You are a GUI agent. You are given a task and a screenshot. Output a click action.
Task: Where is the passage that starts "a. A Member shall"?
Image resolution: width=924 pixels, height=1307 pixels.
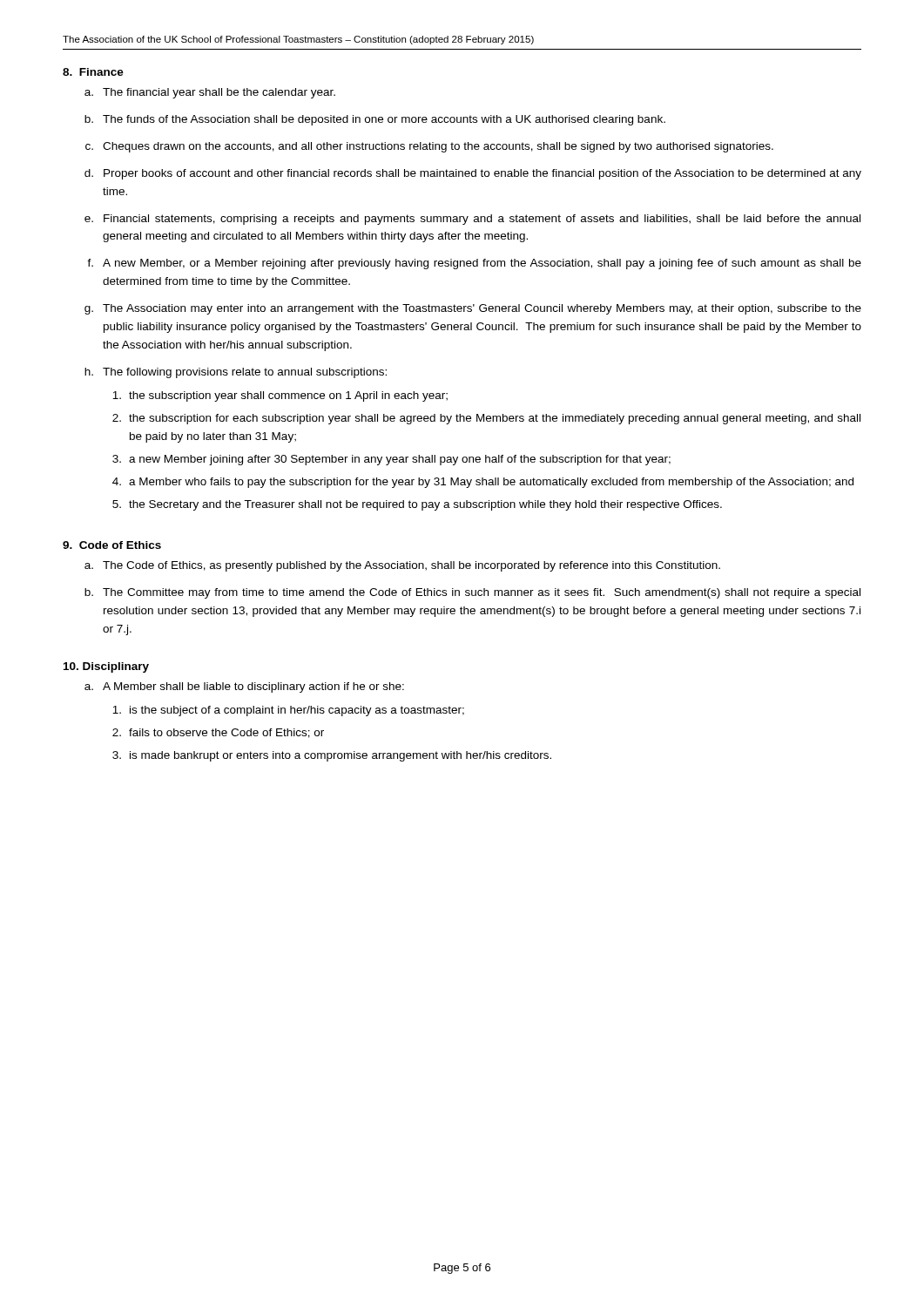pos(462,724)
